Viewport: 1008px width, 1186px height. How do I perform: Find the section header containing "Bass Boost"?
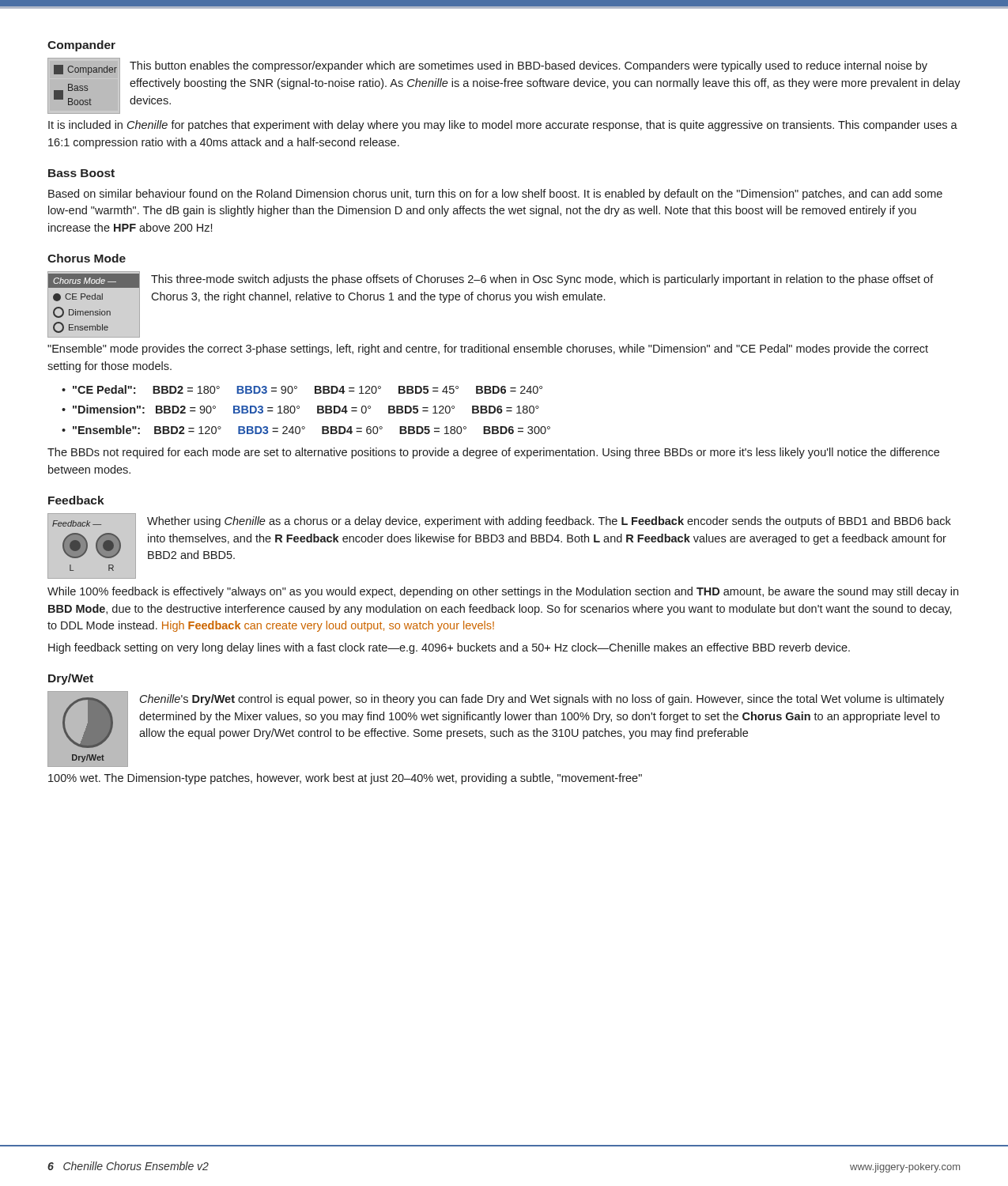81,172
